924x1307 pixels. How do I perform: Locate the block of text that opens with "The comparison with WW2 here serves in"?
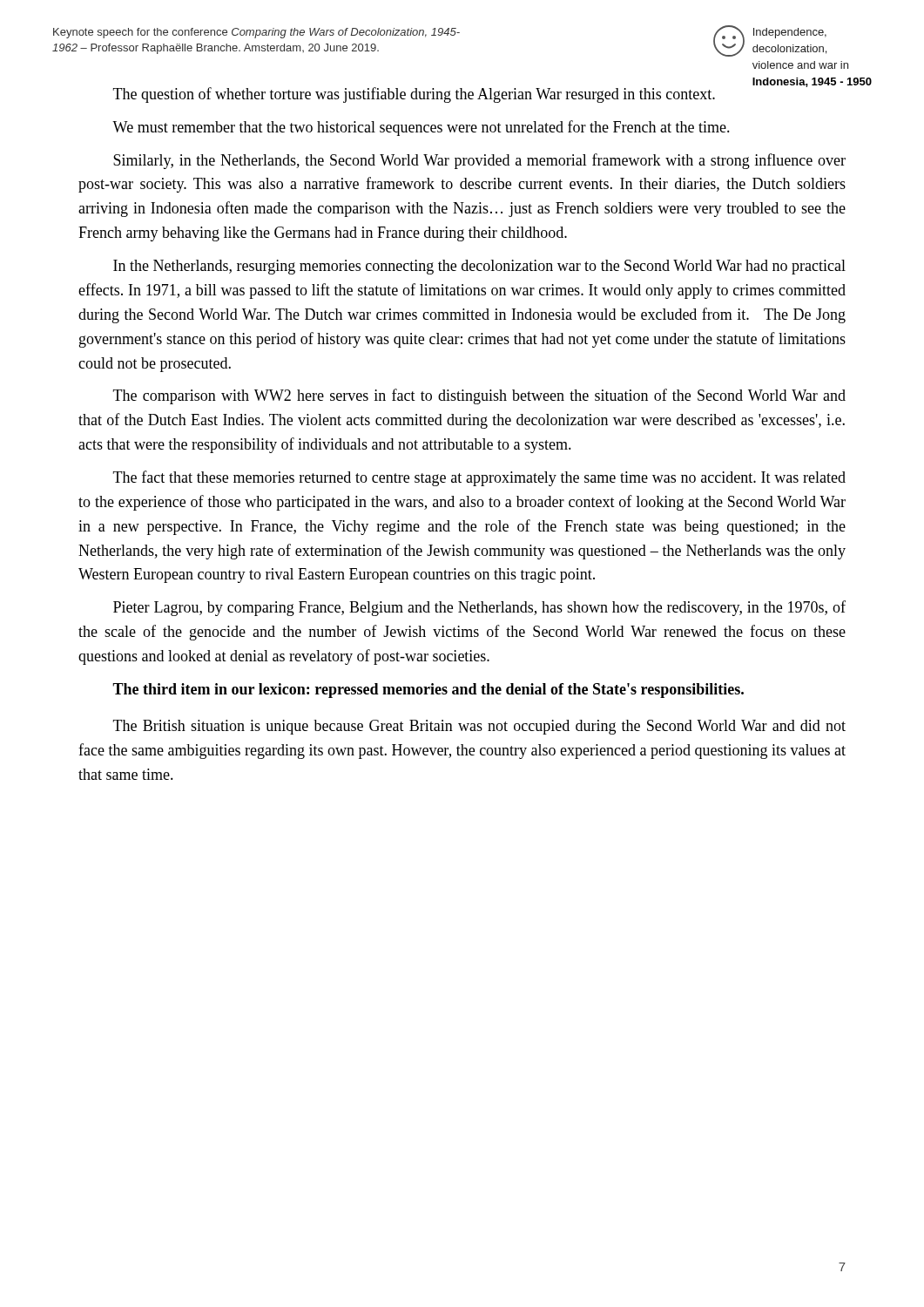click(x=462, y=420)
